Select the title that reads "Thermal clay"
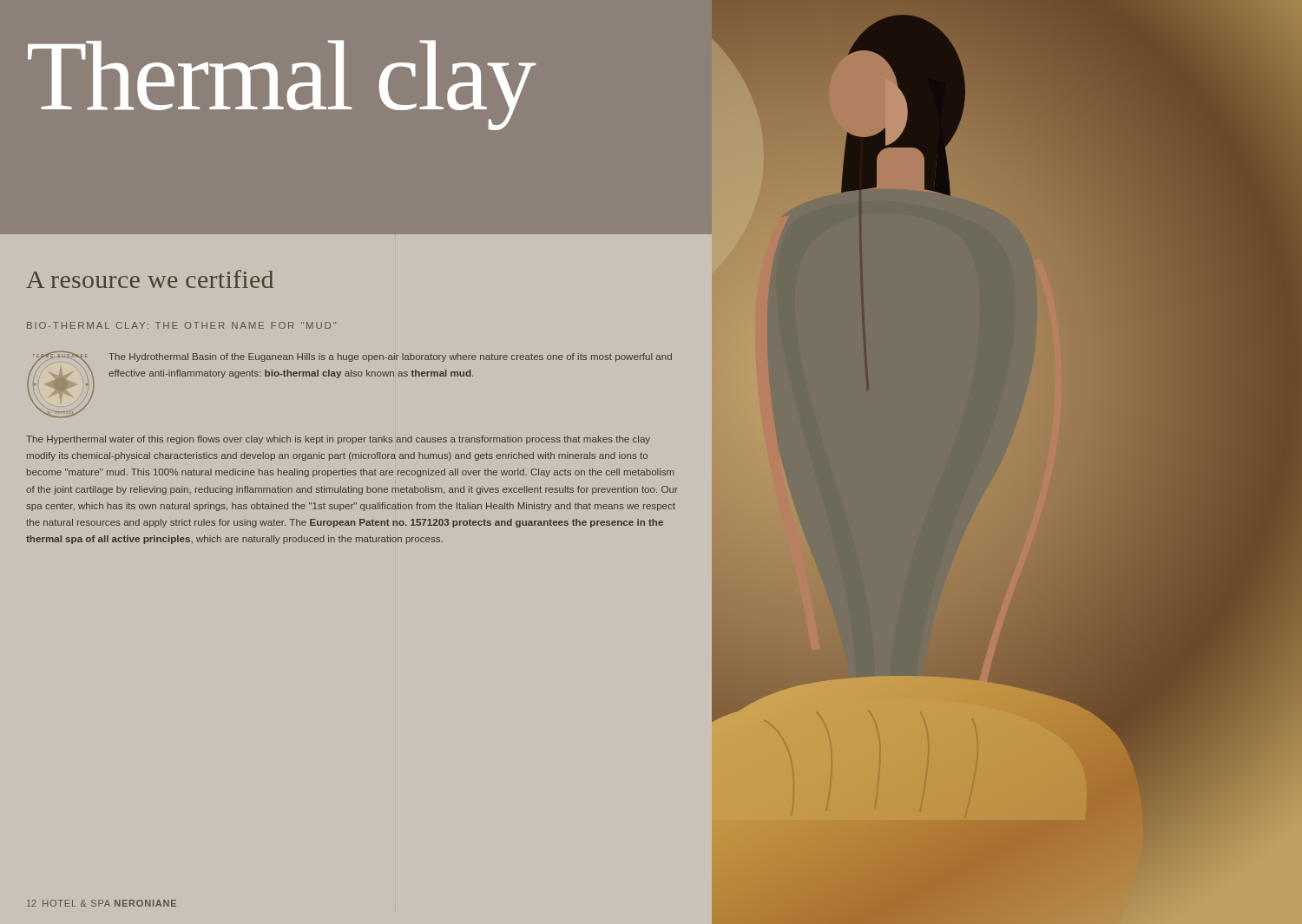Image resolution: width=1302 pixels, height=924 pixels. click(280, 77)
